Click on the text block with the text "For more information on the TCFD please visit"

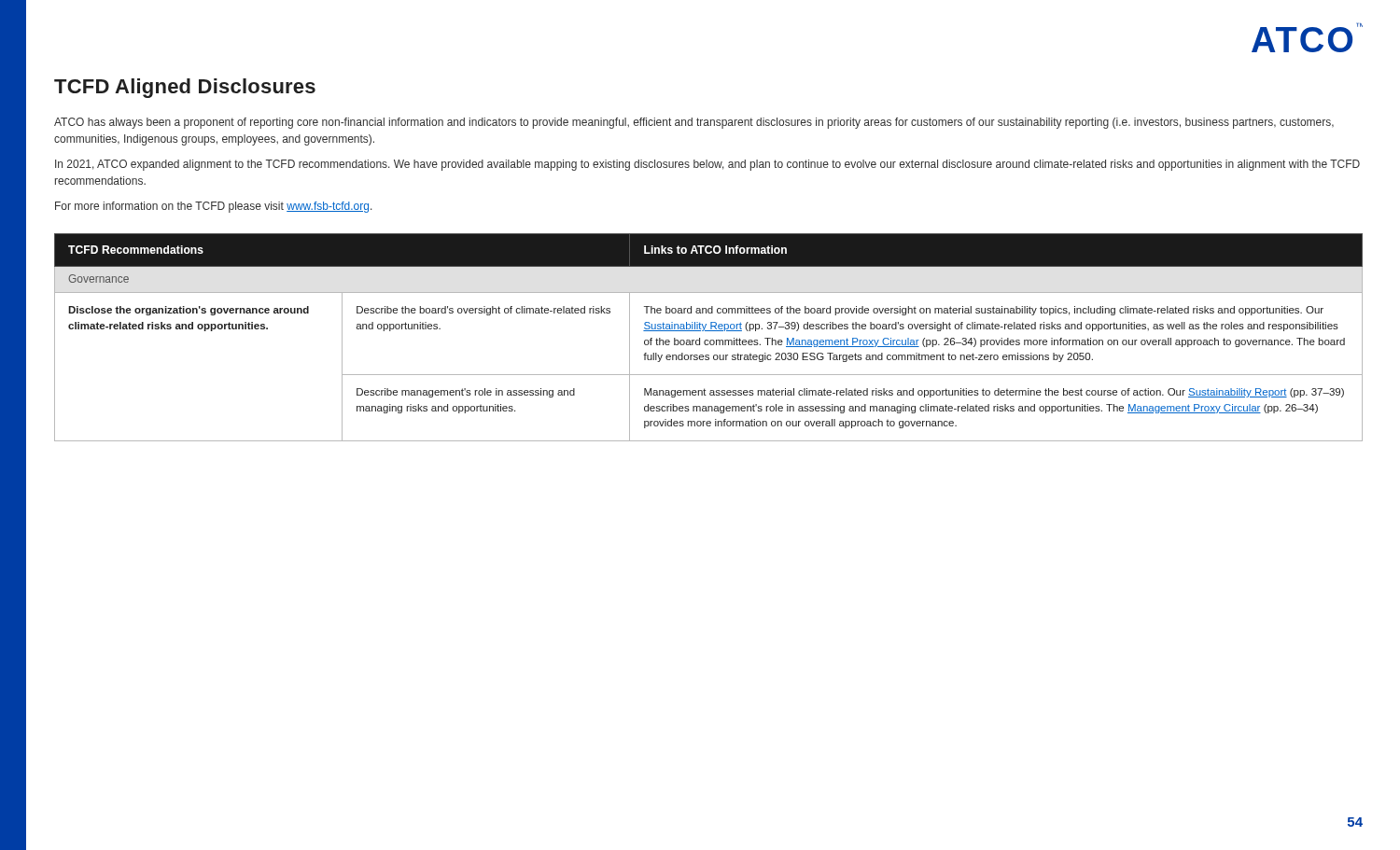[x=213, y=206]
